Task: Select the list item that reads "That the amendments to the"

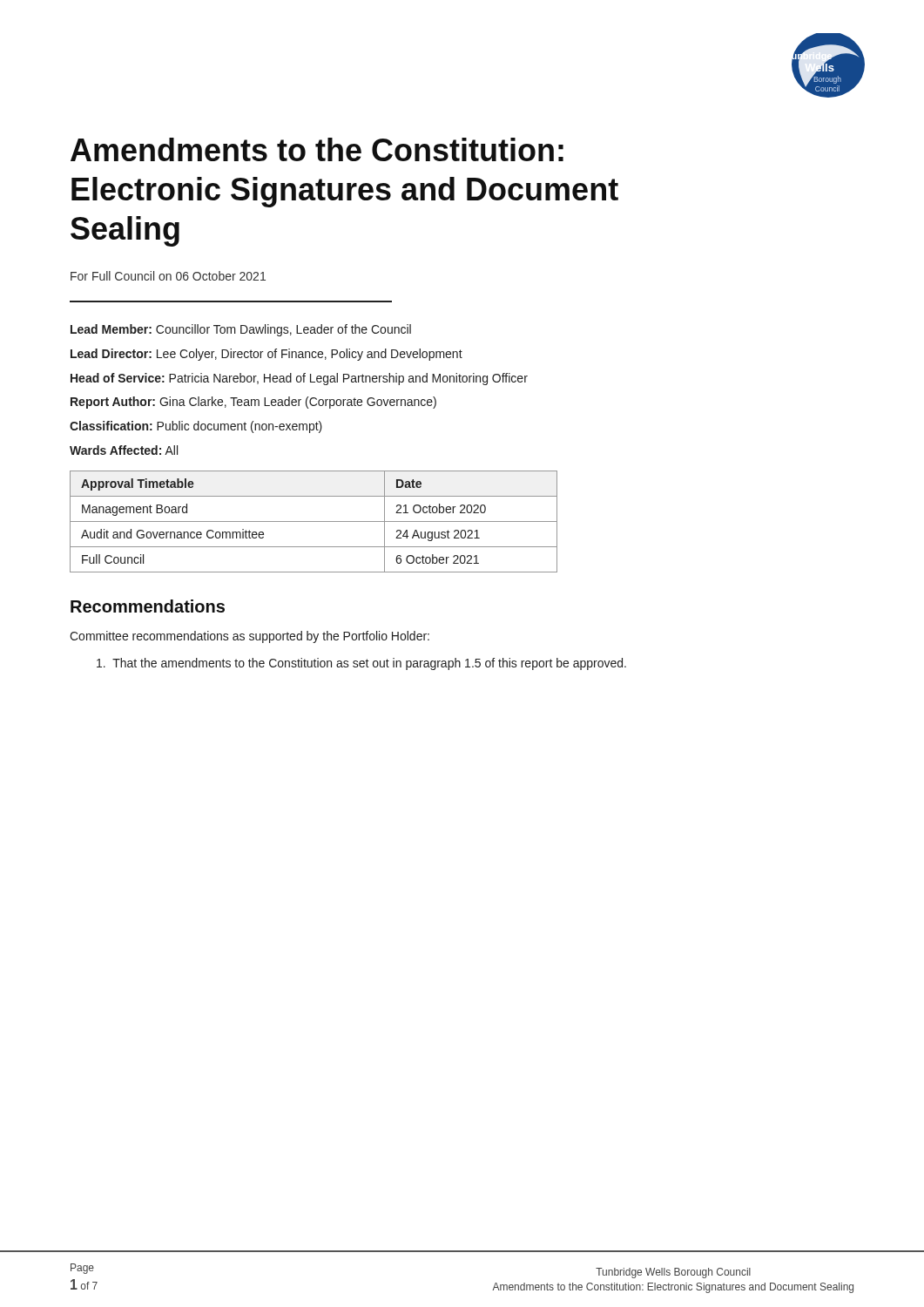Action: click(x=361, y=663)
